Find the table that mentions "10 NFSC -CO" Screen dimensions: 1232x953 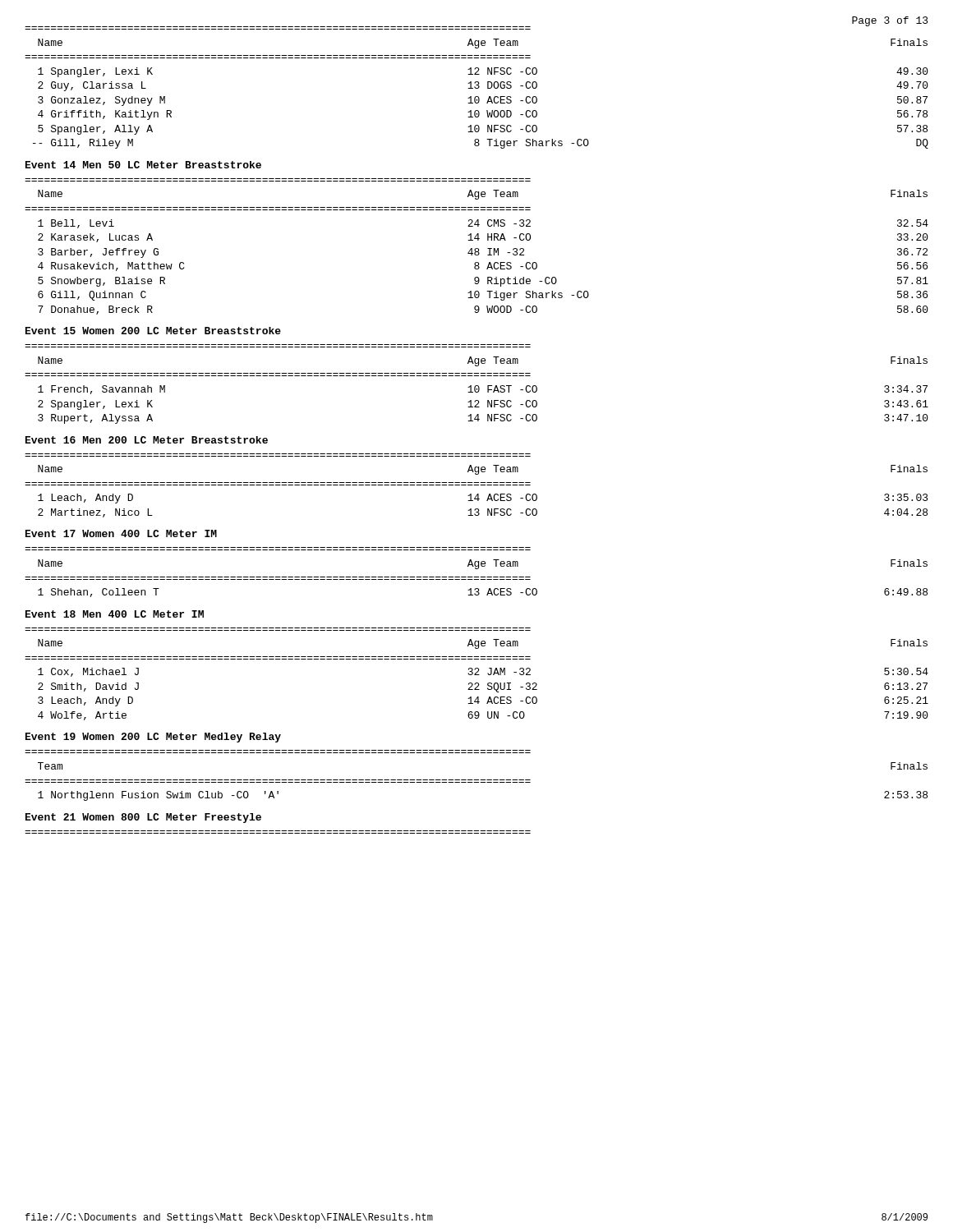[x=476, y=86]
